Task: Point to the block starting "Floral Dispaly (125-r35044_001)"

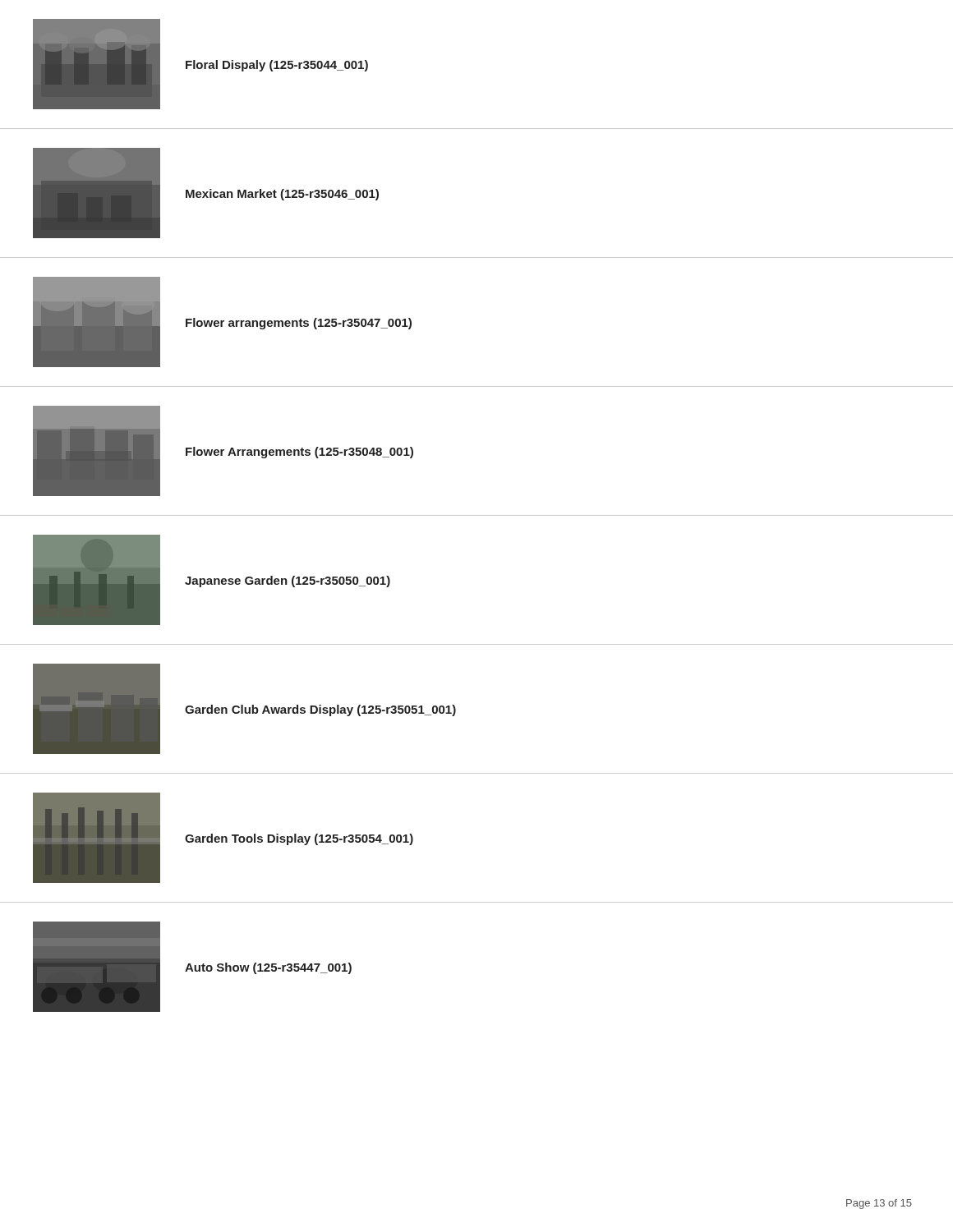Action: [277, 64]
